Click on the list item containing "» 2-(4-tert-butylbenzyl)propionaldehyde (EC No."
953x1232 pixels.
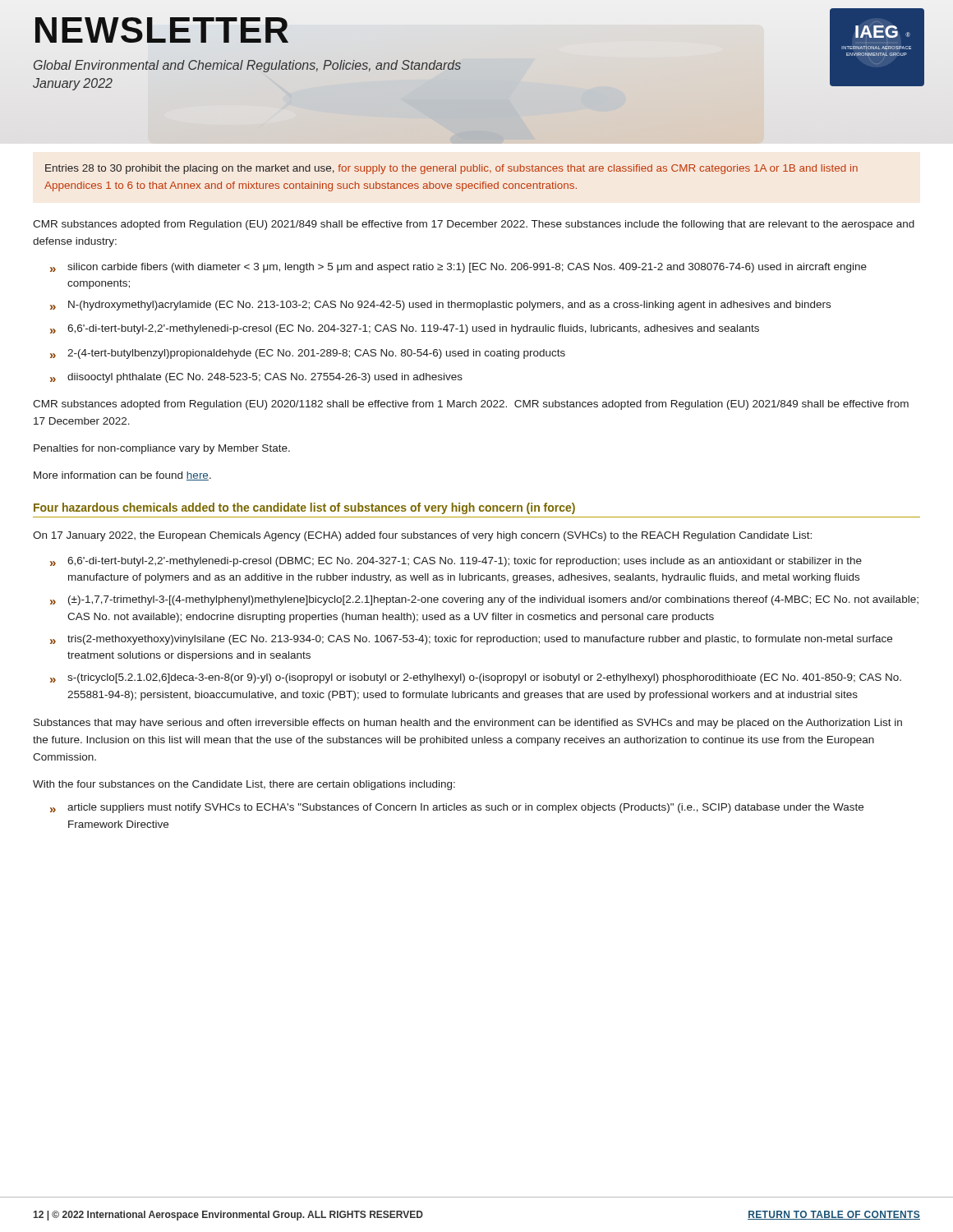pyautogui.click(x=307, y=354)
